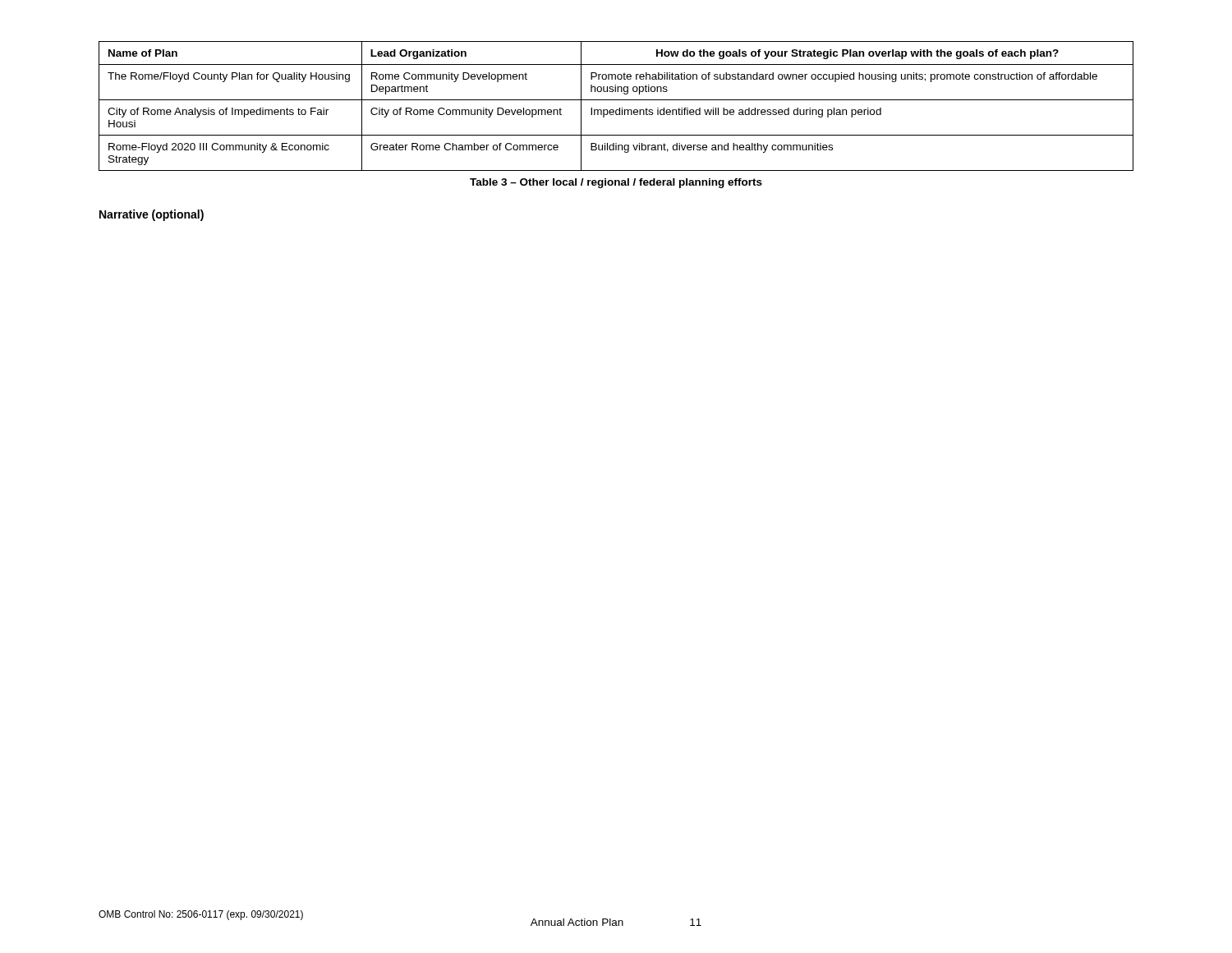This screenshot has height=953, width=1232.
Task: Find the table that mentions "Promote rehabilitation of substandard owner"
Action: [x=616, y=106]
